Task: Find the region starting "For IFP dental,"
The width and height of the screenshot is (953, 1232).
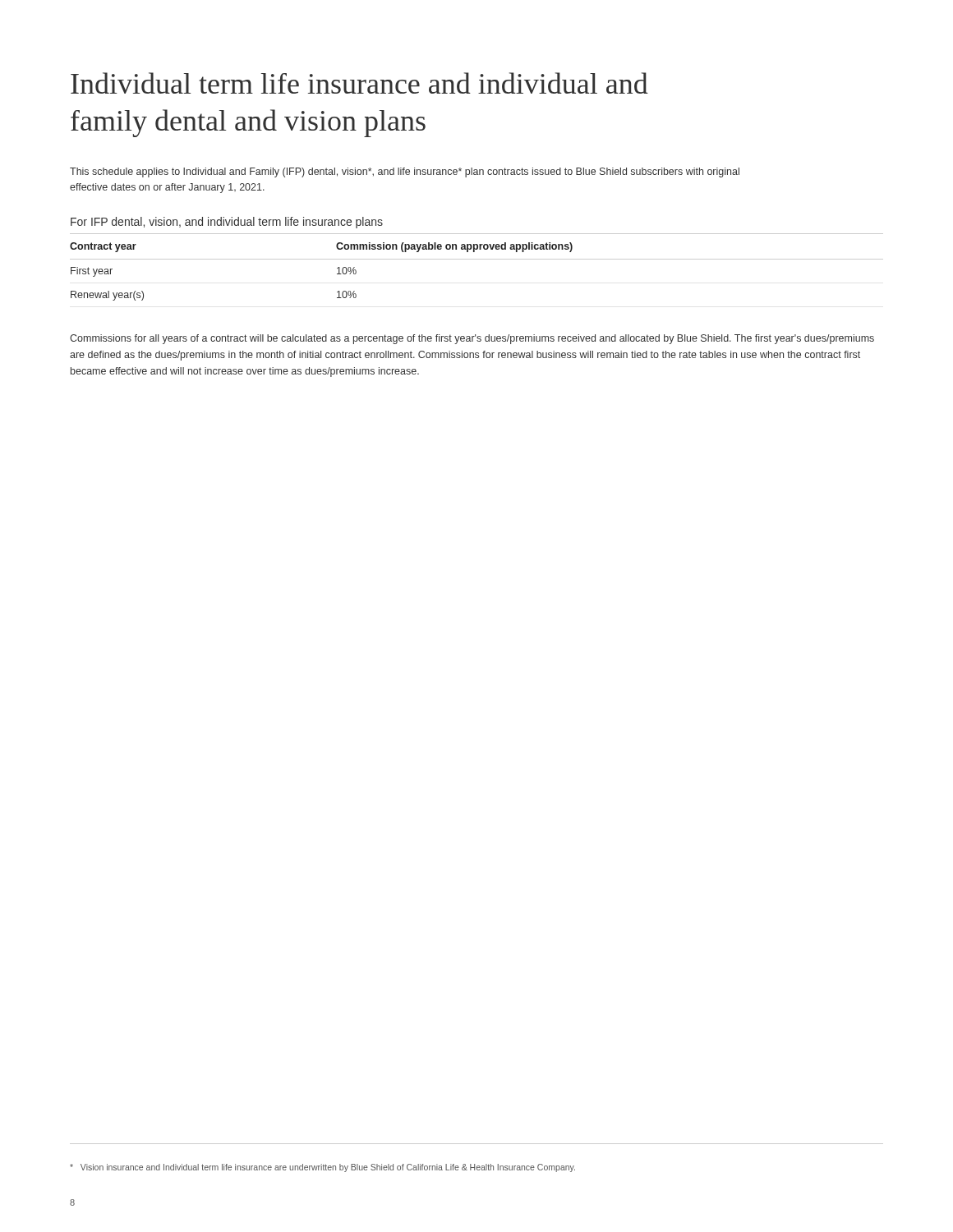Action: [x=476, y=224]
